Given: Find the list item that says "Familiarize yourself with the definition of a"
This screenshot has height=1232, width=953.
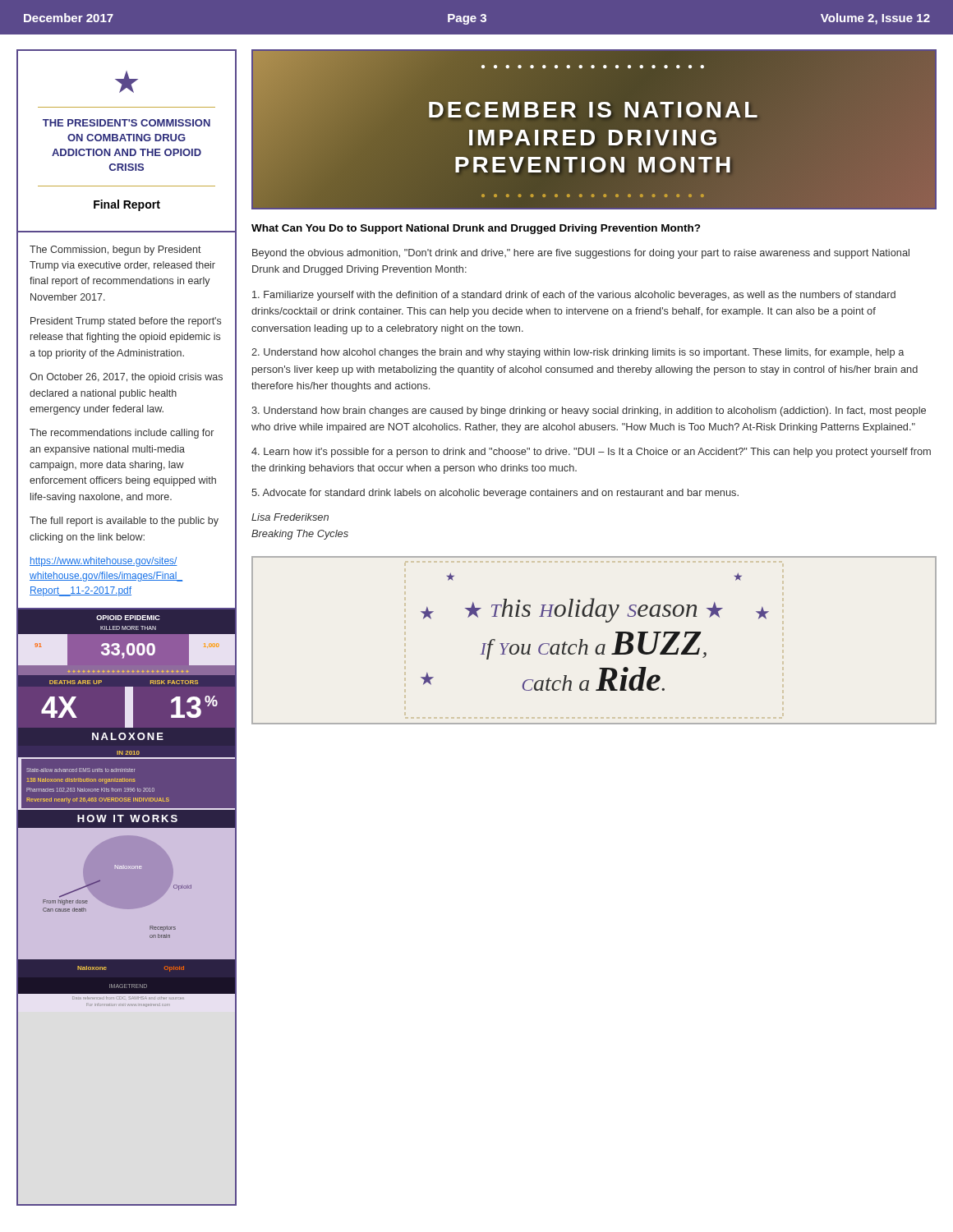Looking at the screenshot, I should point(574,311).
